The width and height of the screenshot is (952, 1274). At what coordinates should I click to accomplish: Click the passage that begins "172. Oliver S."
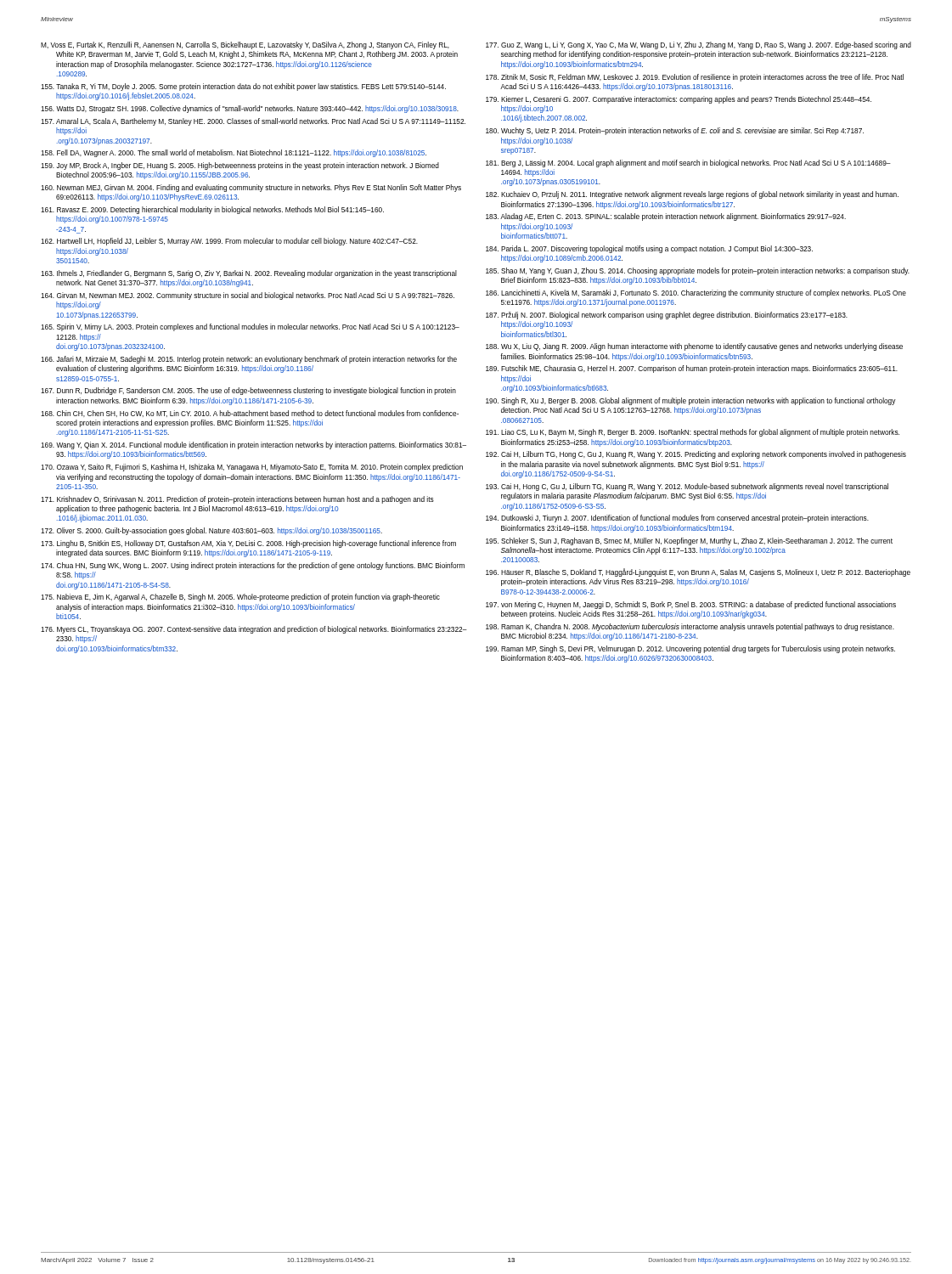(212, 531)
